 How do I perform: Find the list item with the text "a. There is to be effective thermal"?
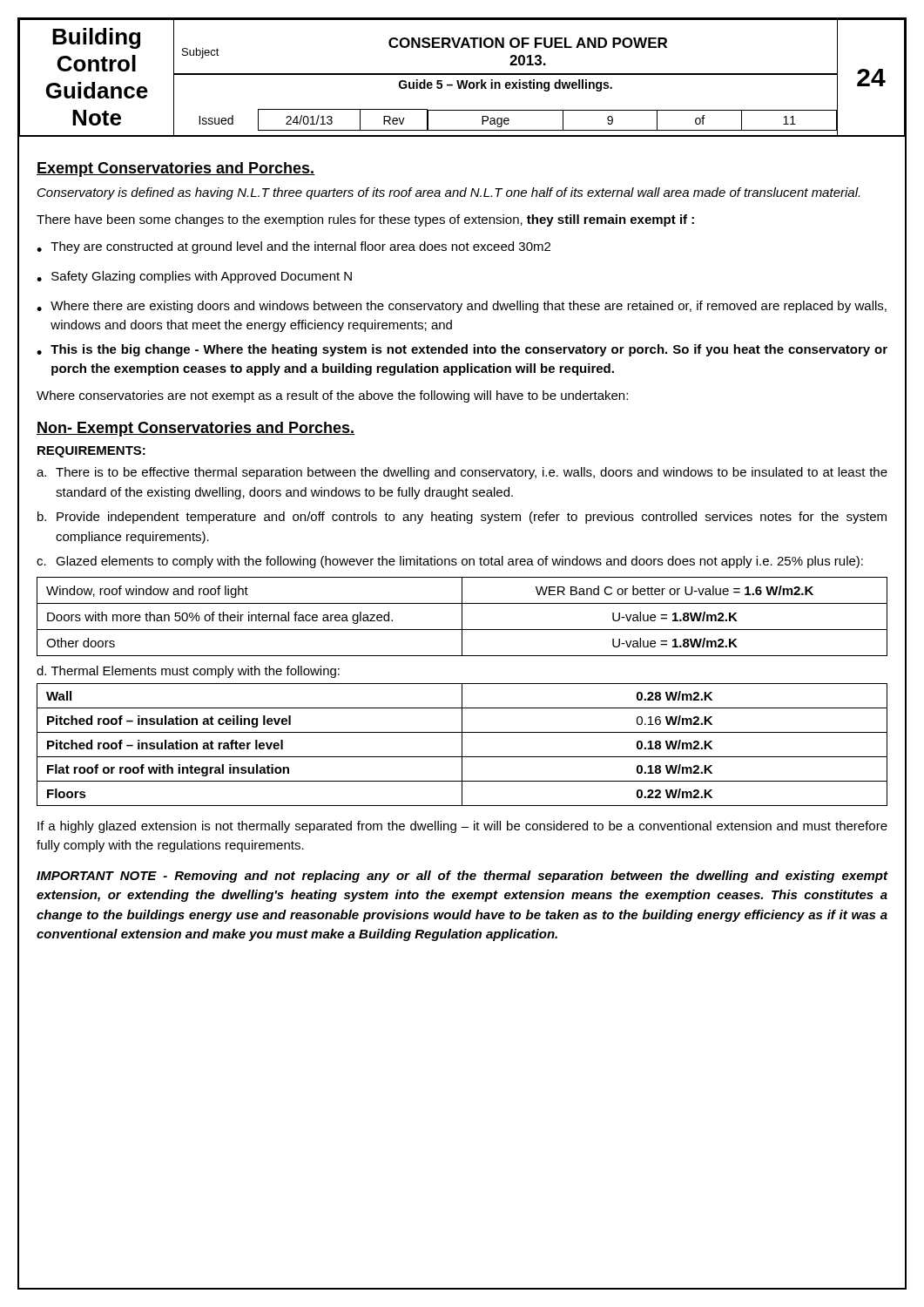click(462, 482)
